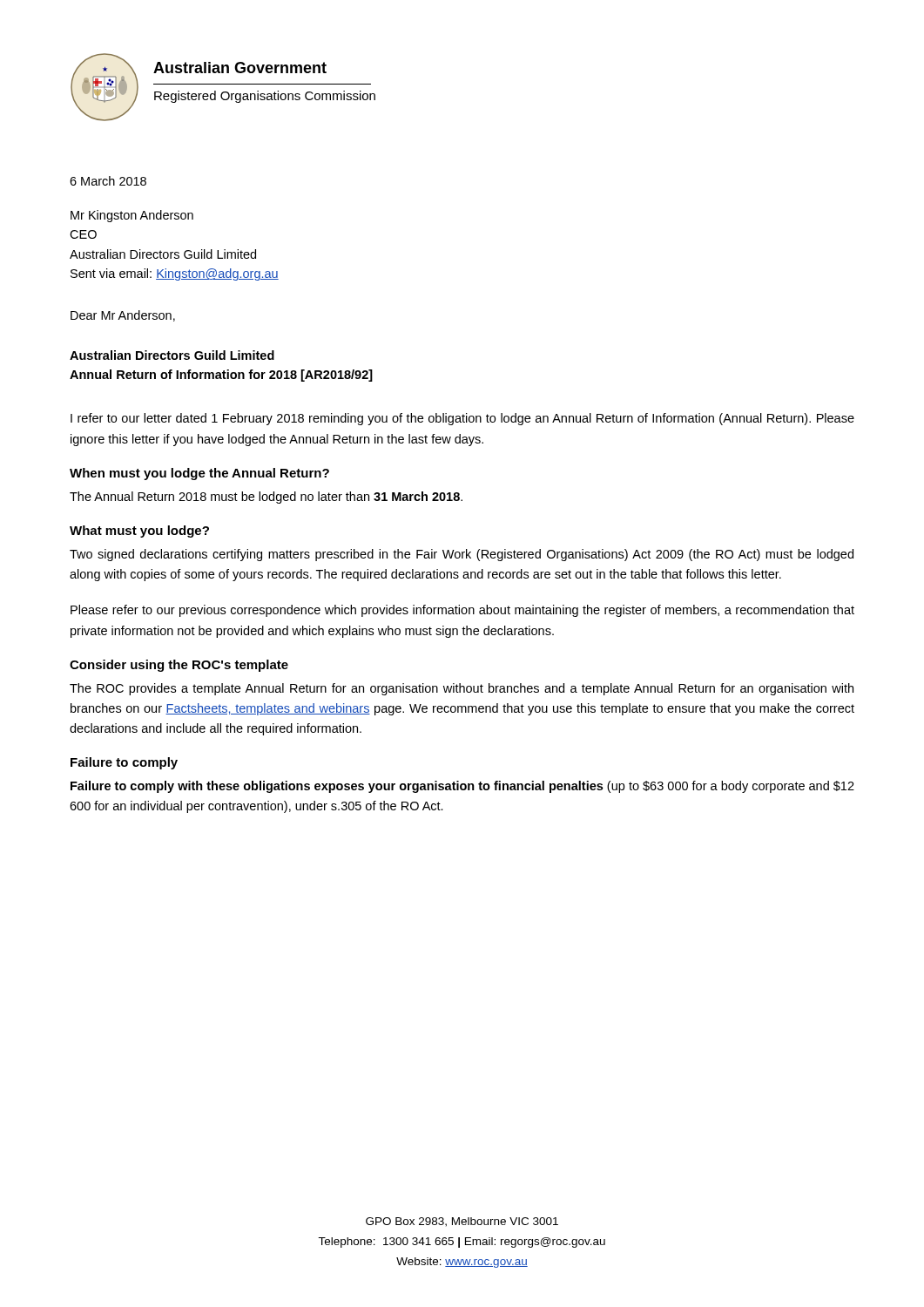Locate the text "What must you lodge?"

(140, 530)
